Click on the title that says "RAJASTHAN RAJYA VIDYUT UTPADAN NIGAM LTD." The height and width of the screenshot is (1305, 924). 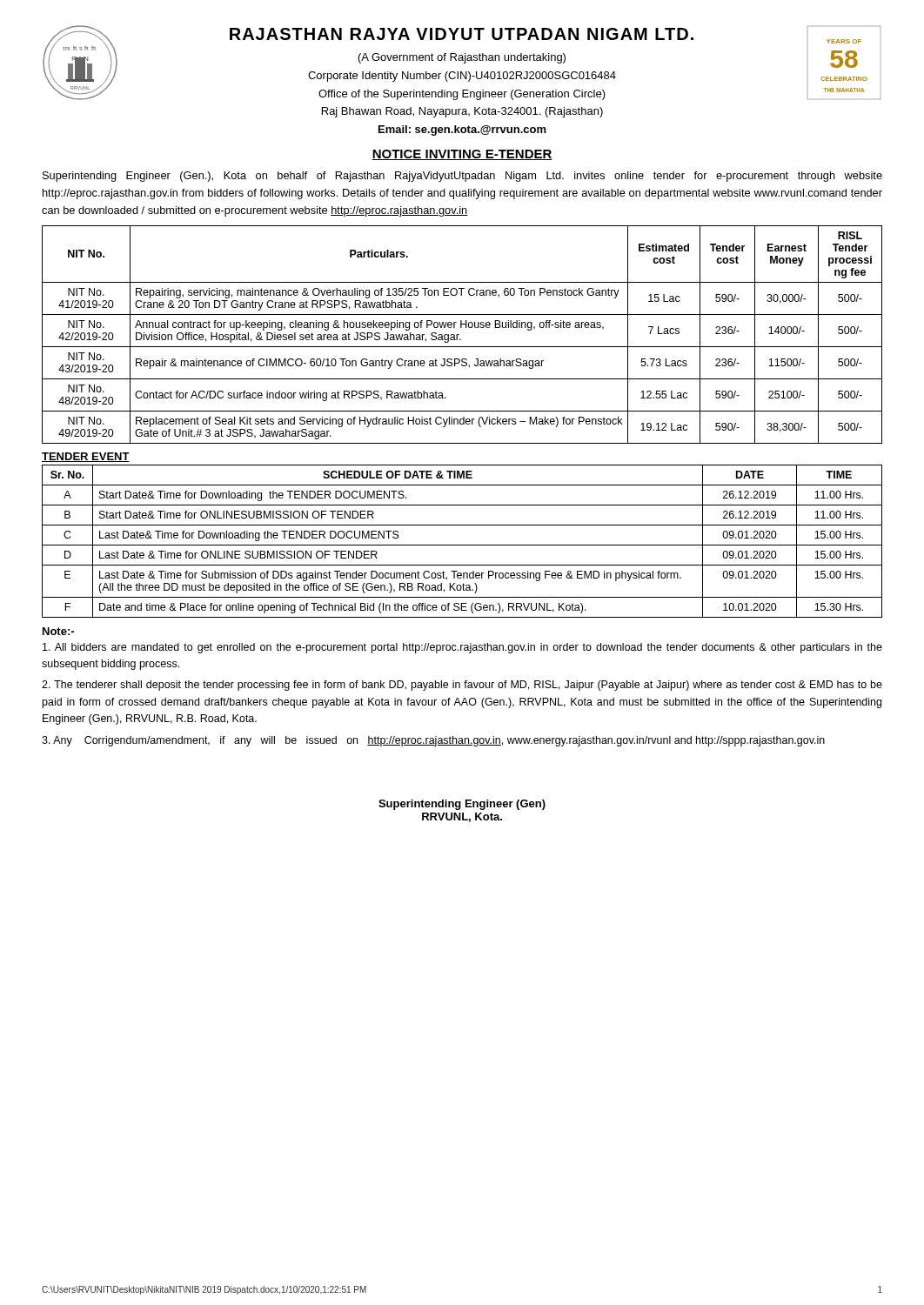click(462, 34)
